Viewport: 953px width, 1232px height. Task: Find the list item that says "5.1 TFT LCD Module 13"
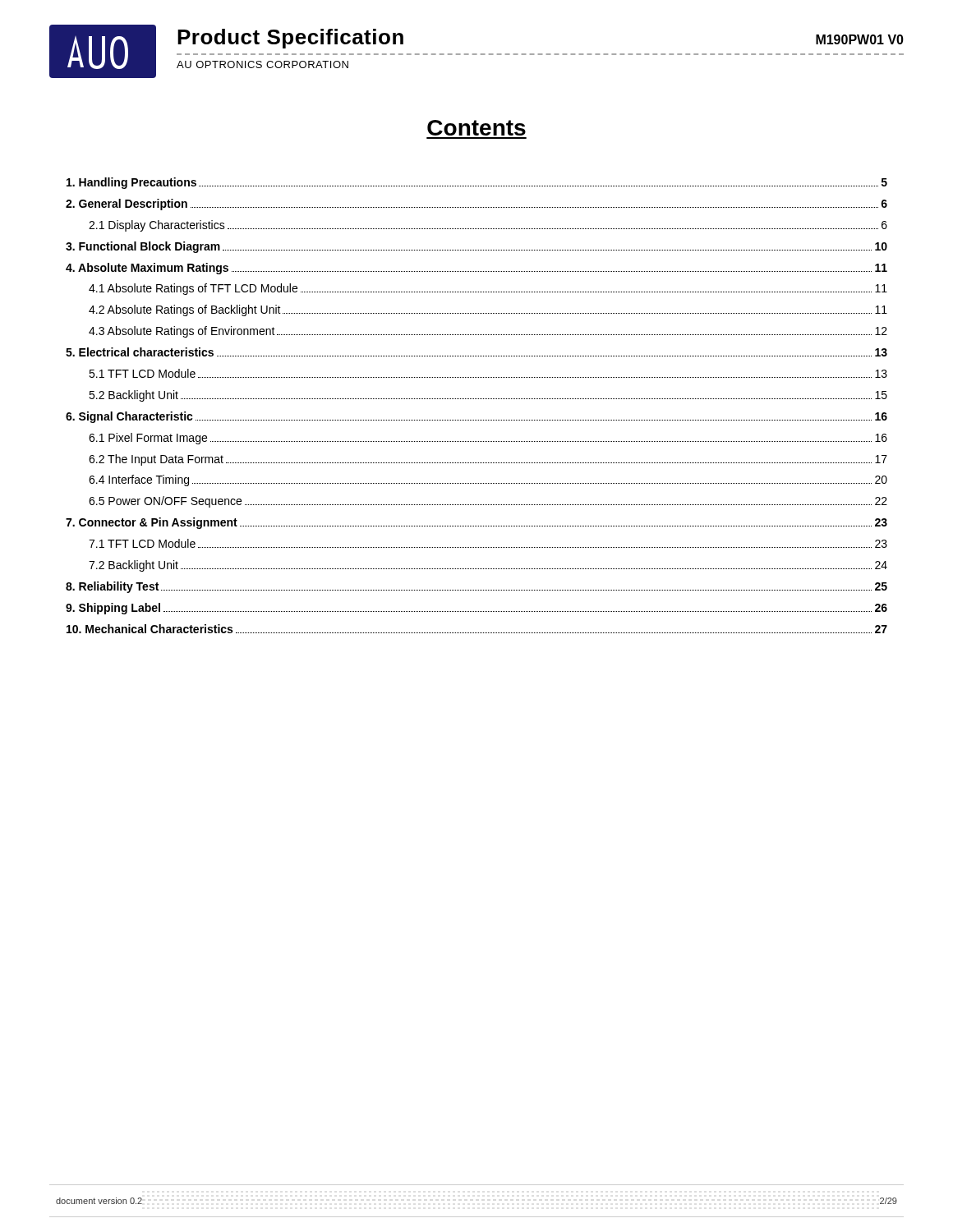(x=488, y=374)
